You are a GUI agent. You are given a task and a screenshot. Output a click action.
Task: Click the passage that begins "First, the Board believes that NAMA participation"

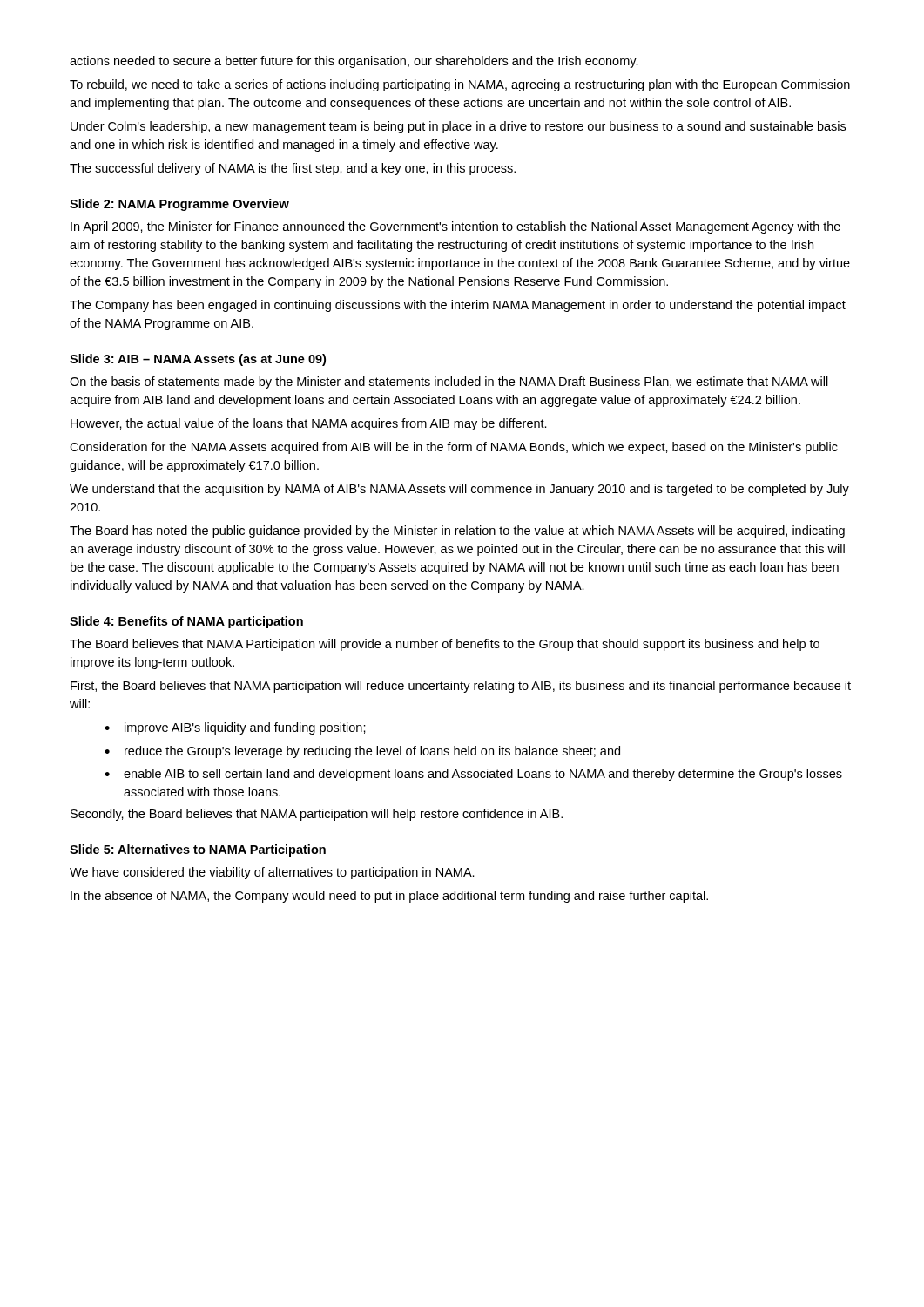pyautogui.click(x=460, y=695)
